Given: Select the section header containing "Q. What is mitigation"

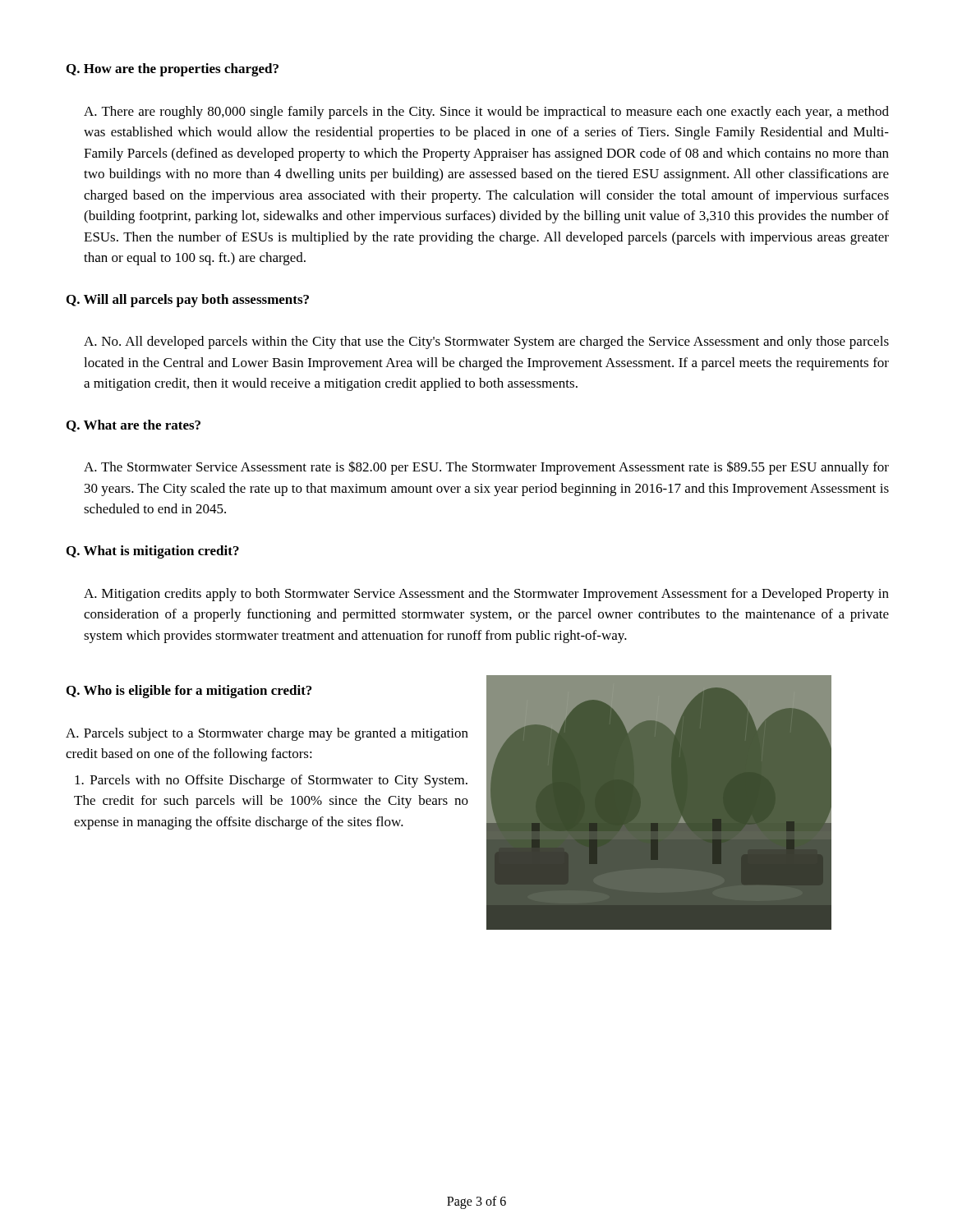Looking at the screenshot, I should click(153, 552).
